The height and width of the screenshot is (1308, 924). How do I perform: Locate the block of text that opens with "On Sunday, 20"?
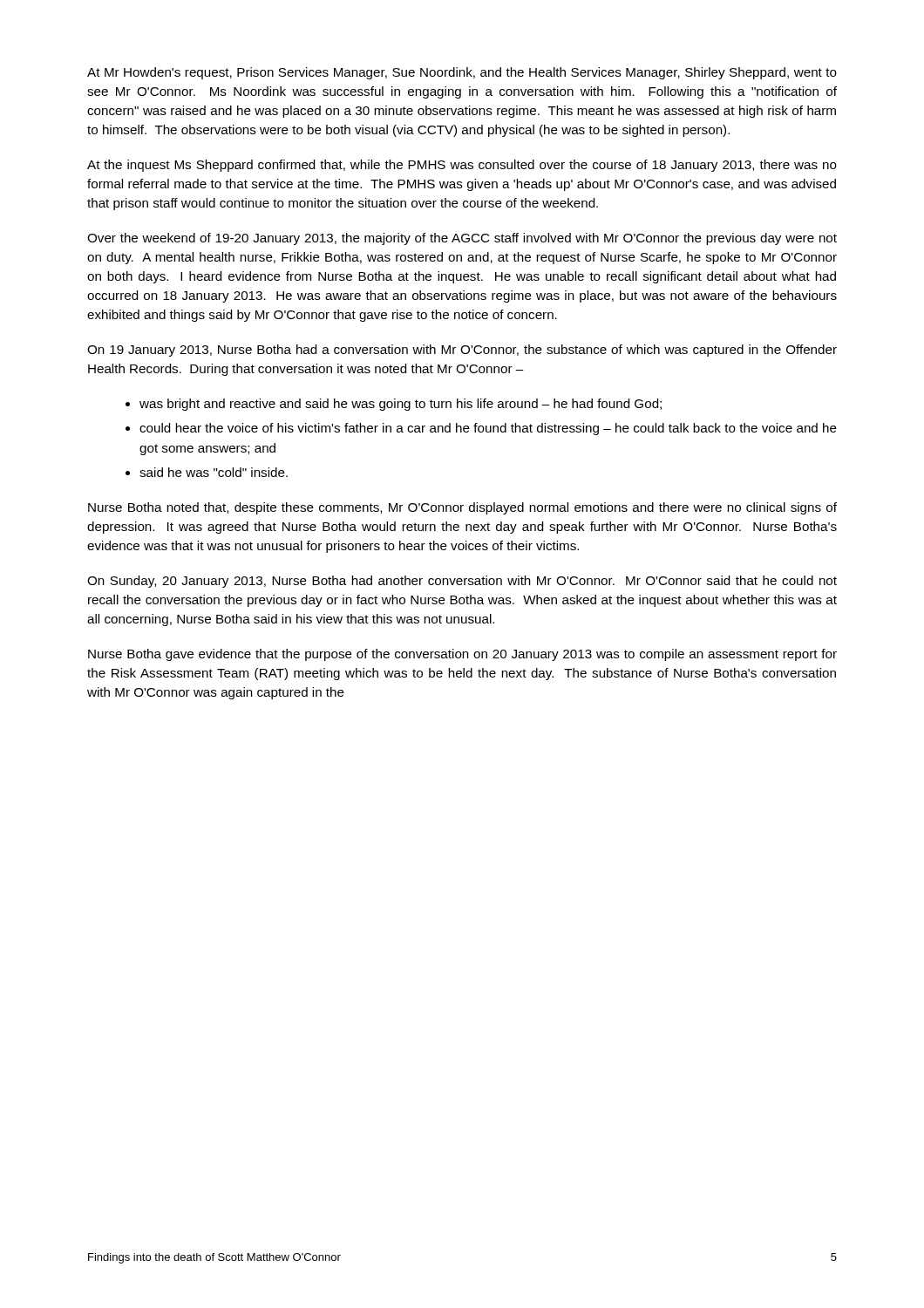pyautogui.click(x=462, y=599)
